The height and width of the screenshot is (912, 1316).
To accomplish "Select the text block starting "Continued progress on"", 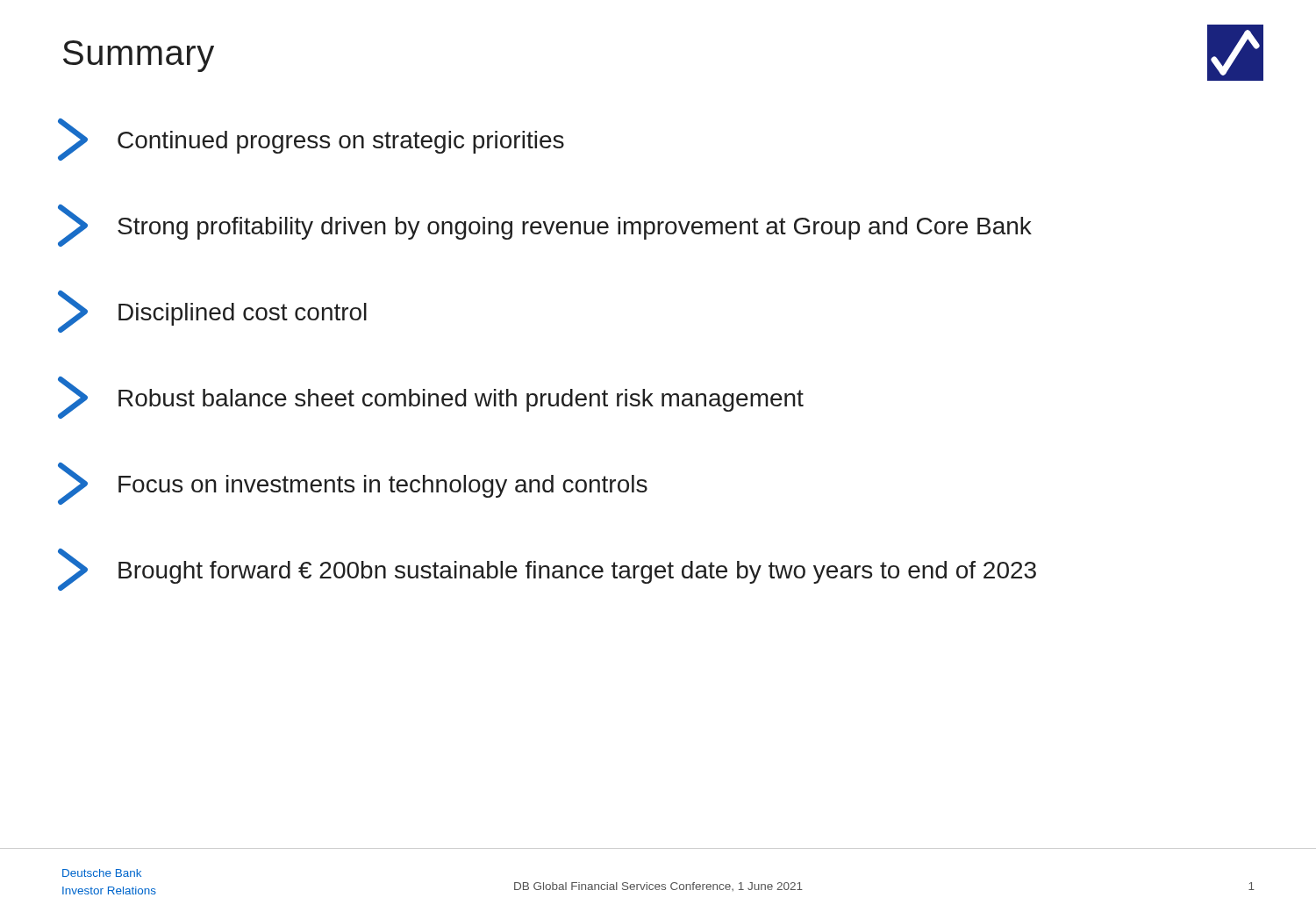I will tap(306, 140).
